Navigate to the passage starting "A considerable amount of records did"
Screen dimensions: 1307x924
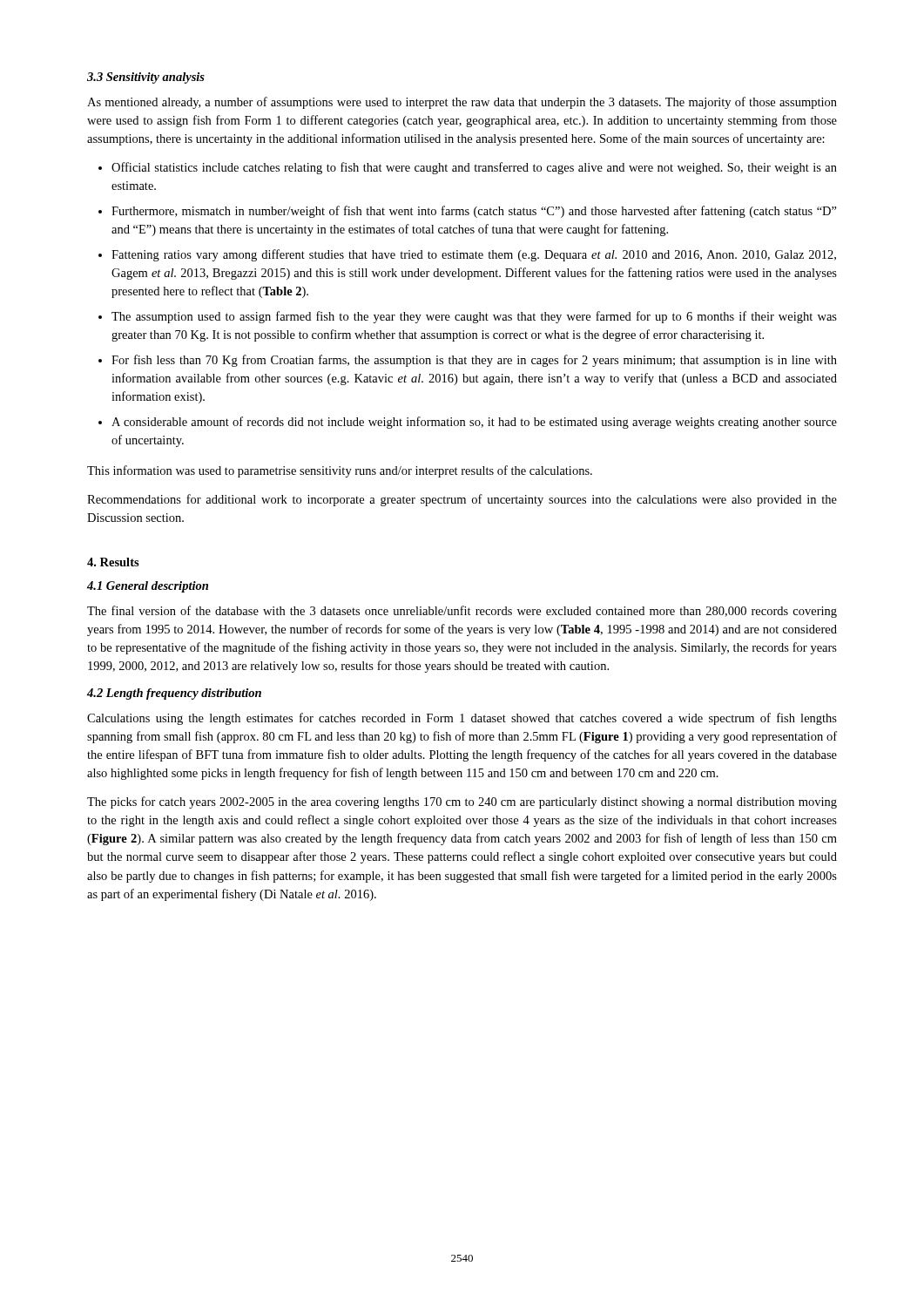[474, 431]
